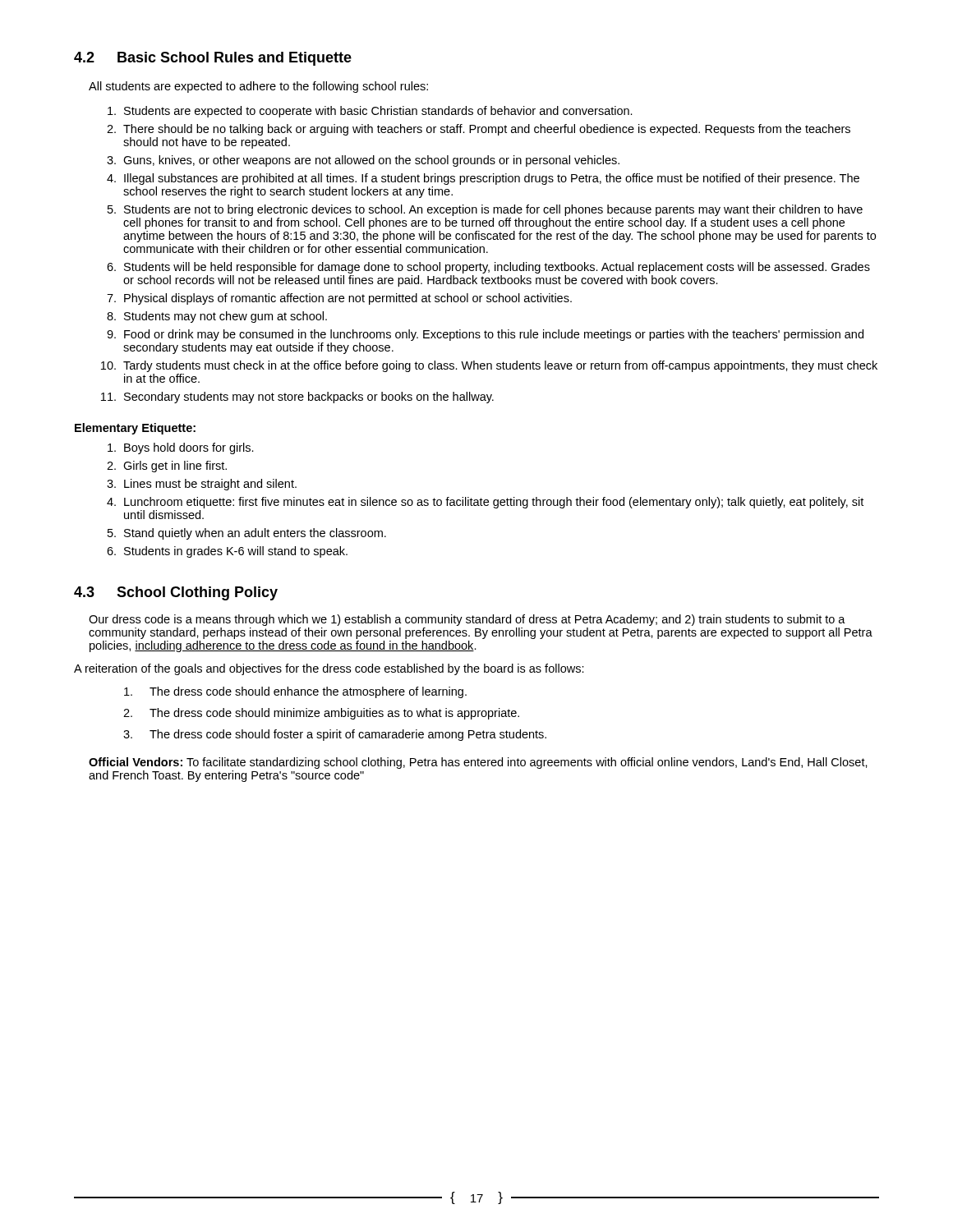Viewport: 953px width, 1232px height.
Task: Click the passage that begins "4. Illegal substances are prohibited at all times."
Action: 484,185
